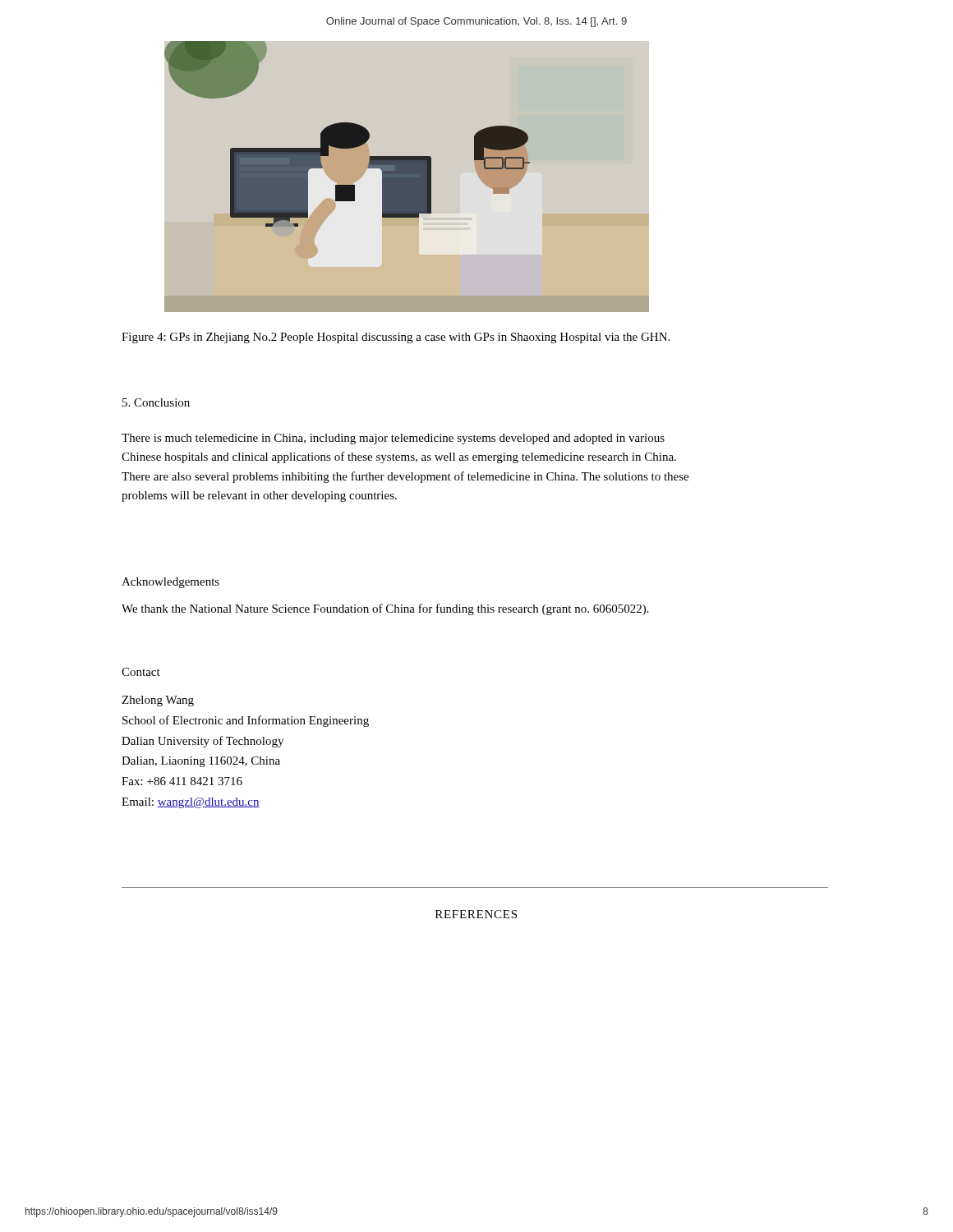Find the caption containing "Figure 4: GPs in Zhejiang No.2"
This screenshot has height=1232, width=953.
(x=396, y=337)
